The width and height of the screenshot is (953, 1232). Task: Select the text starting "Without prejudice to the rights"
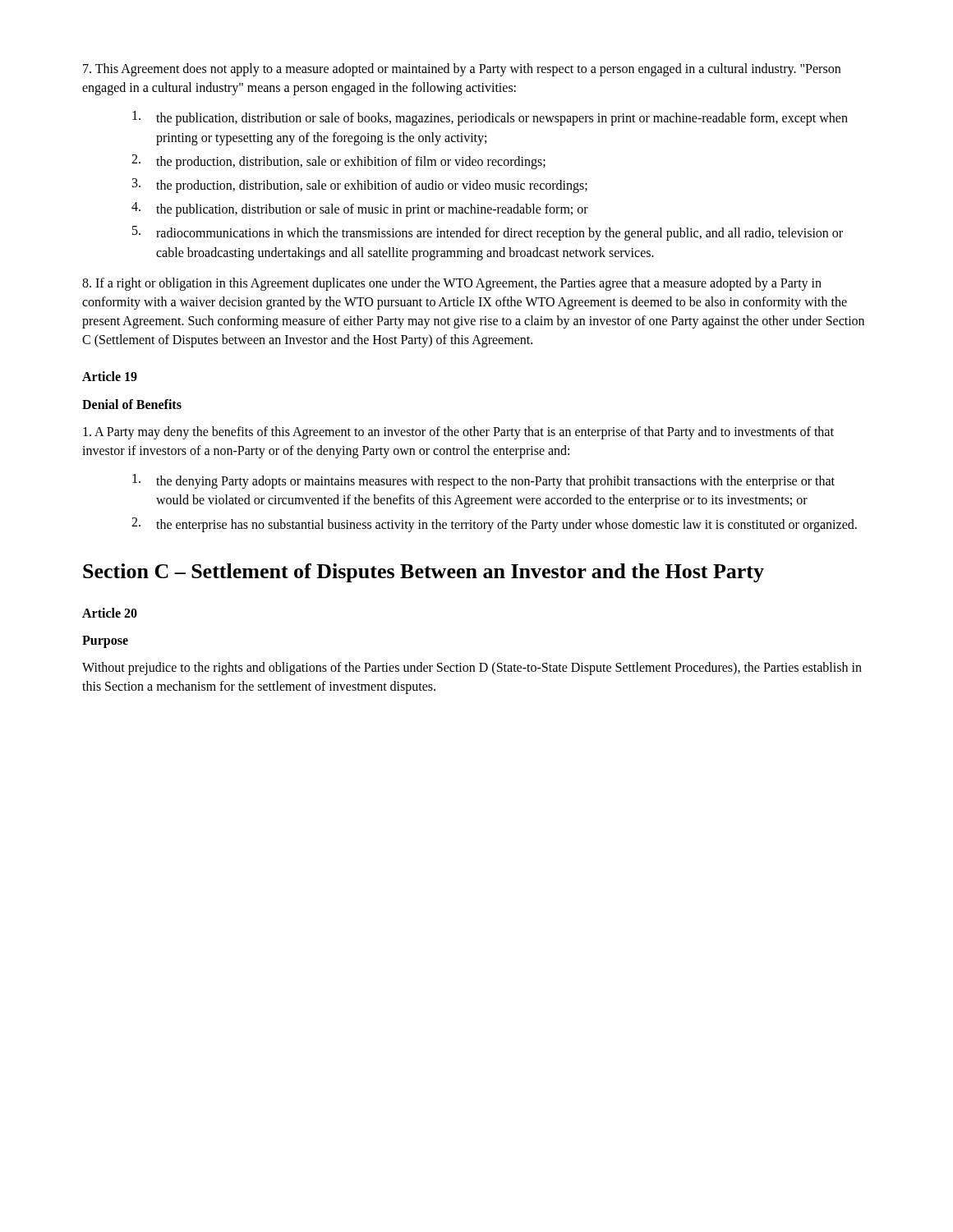tap(472, 677)
